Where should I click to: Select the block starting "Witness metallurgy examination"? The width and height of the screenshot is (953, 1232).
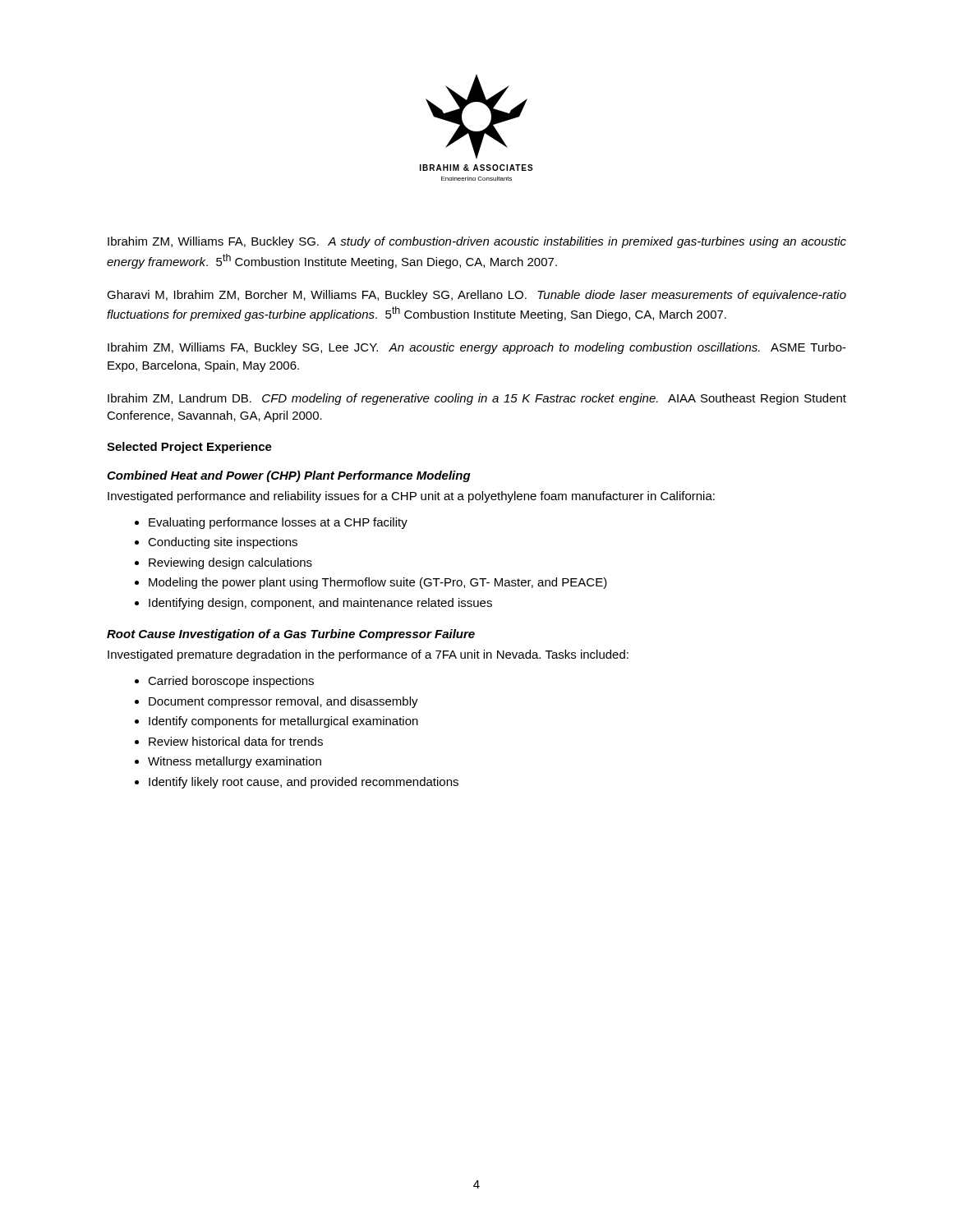[x=235, y=761]
